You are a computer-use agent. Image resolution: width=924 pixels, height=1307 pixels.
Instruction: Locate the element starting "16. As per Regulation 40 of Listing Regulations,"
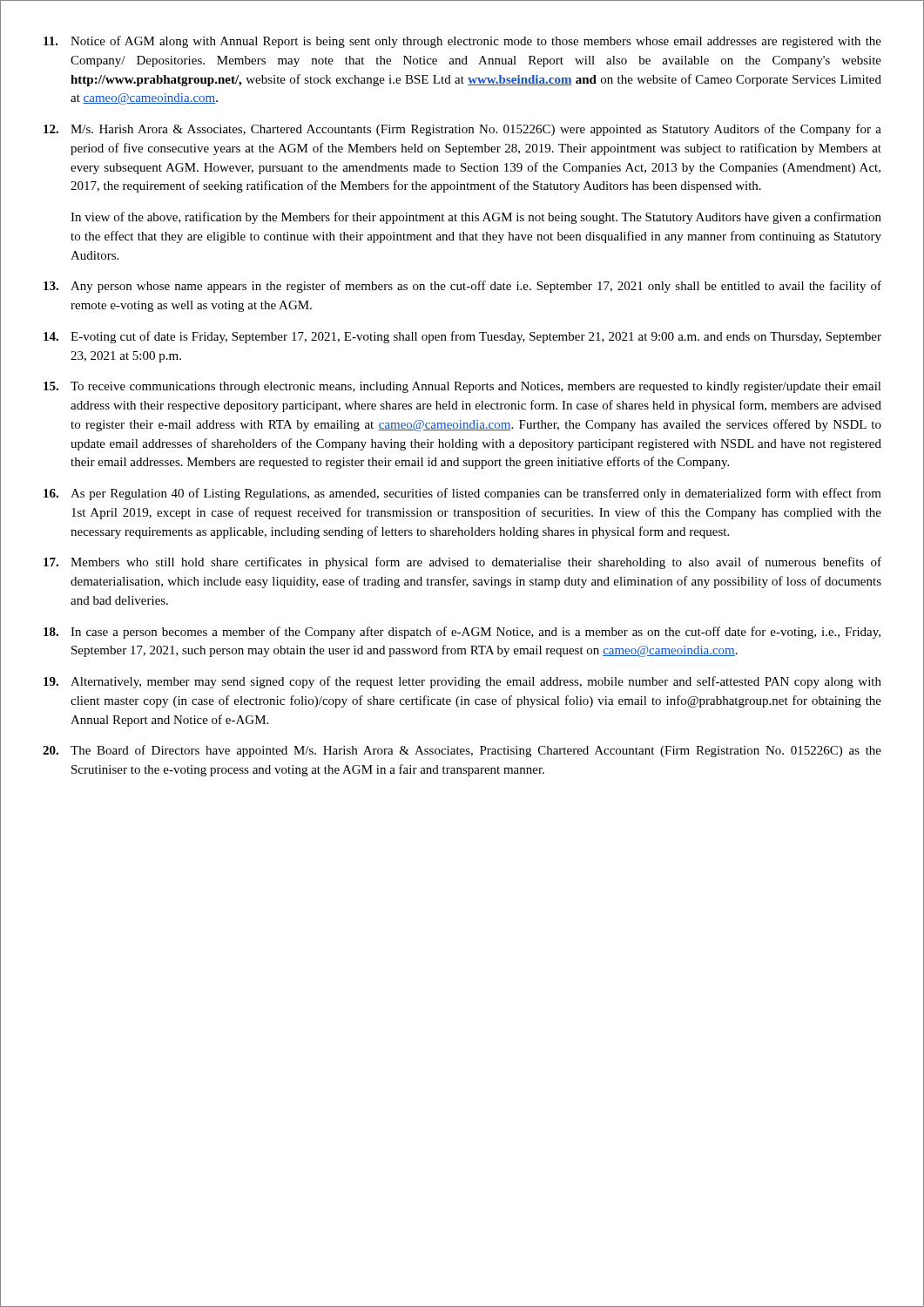pyautogui.click(x=462, y=513)
